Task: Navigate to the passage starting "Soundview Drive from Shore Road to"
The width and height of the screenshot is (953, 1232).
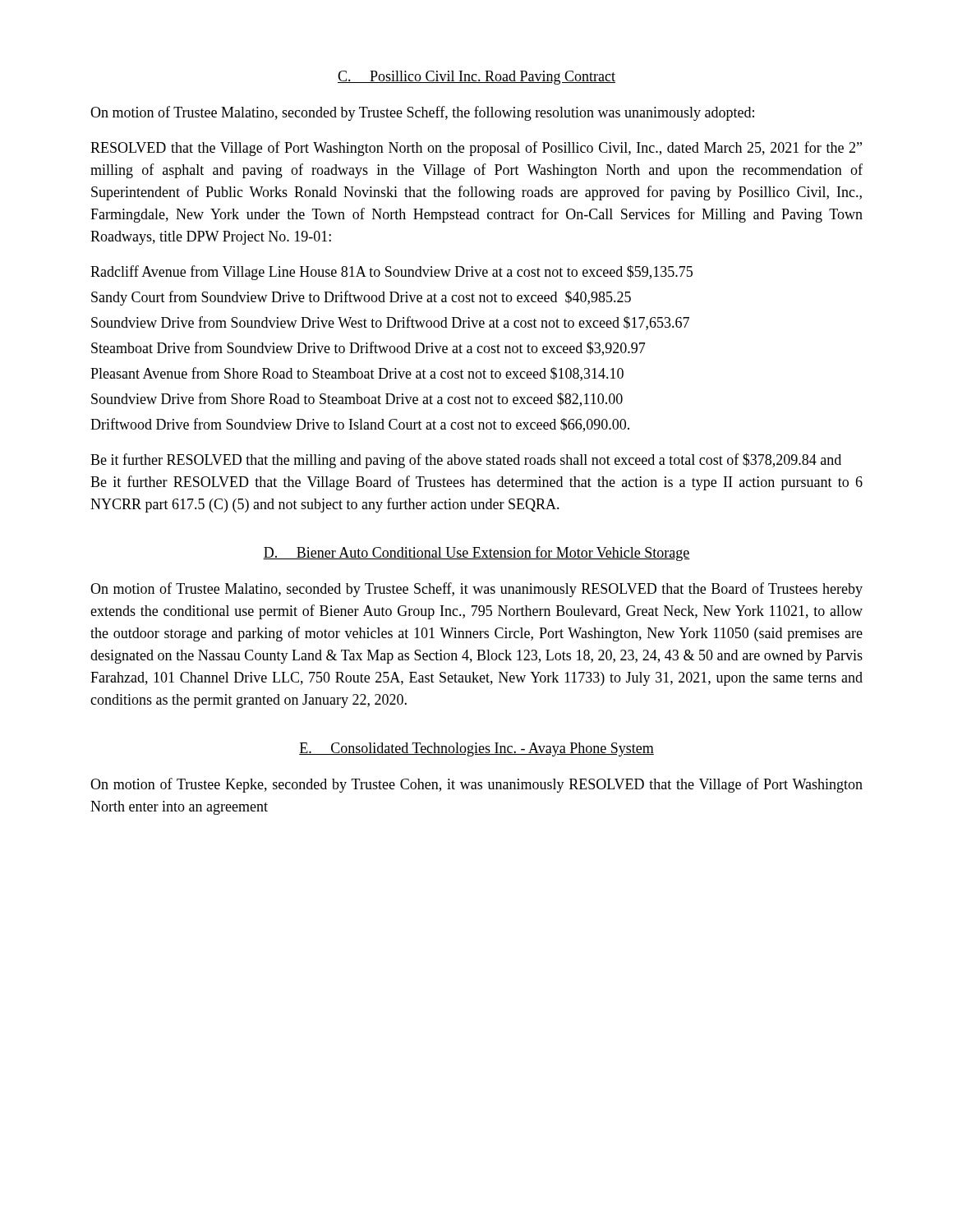Action: [x=357, y=399]
